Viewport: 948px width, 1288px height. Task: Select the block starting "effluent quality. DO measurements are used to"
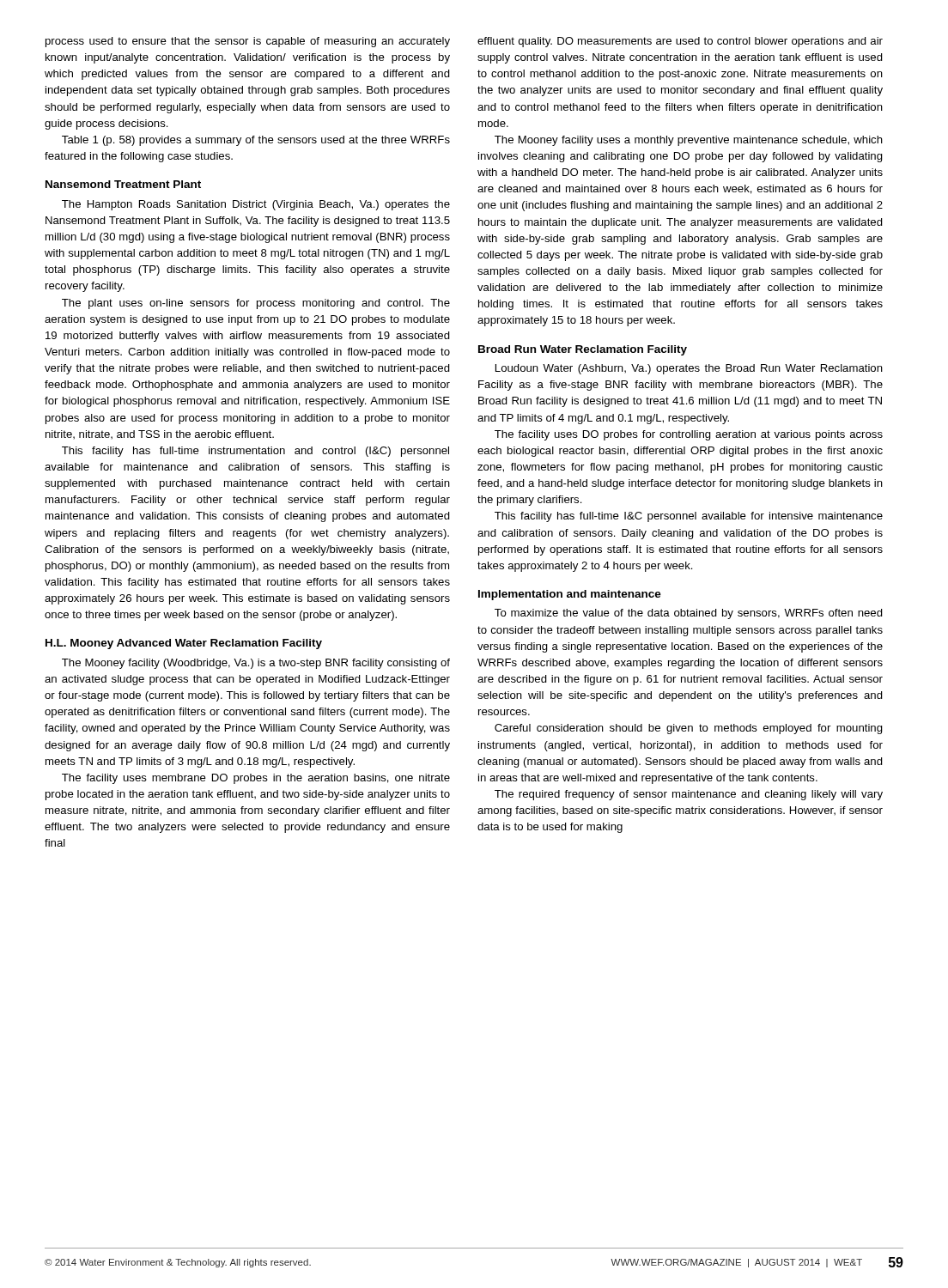680,181
